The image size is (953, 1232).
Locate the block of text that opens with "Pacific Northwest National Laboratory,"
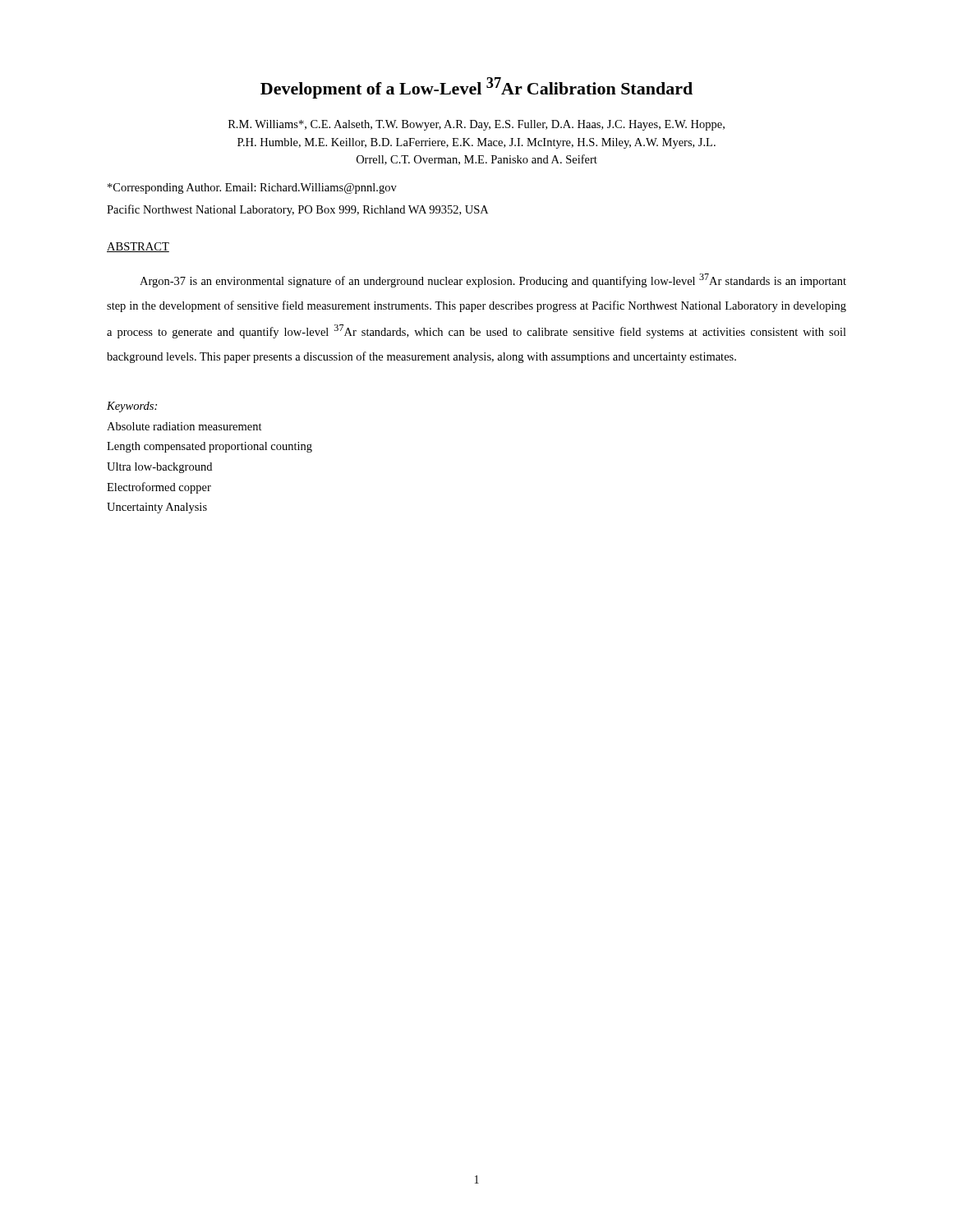pos(298,210)
